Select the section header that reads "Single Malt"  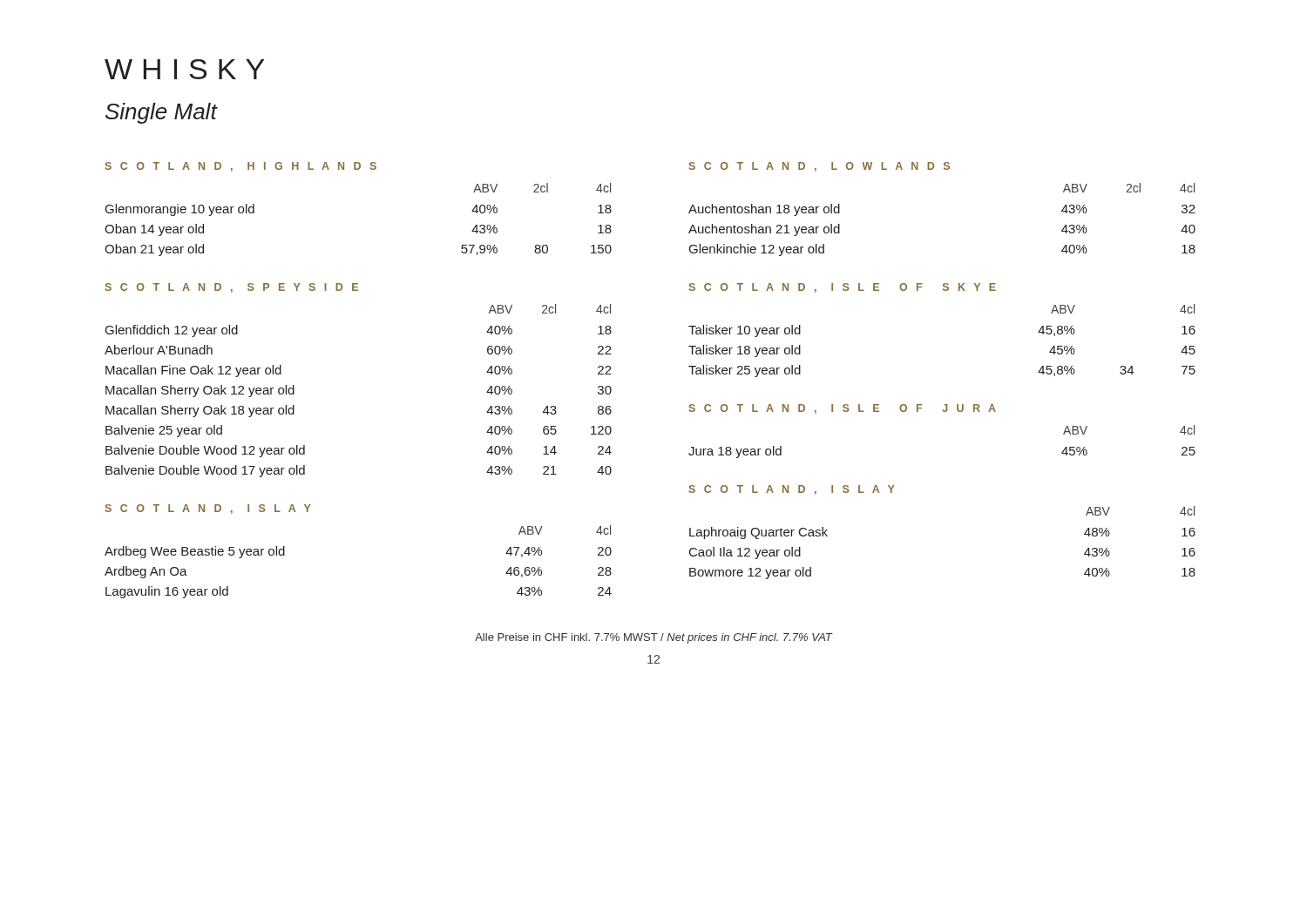pyautogui.click(x=161, y=111)
